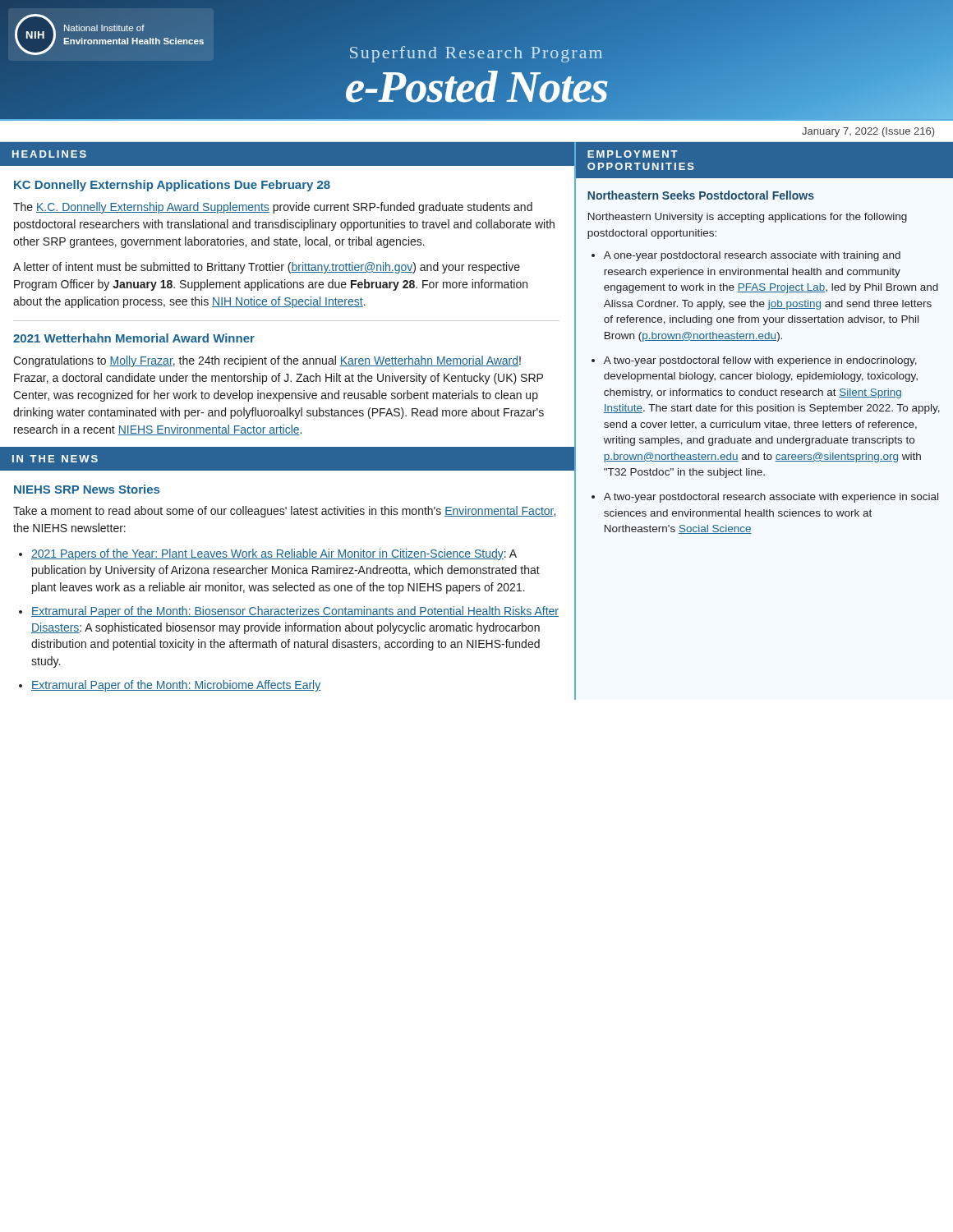Locate the list item with the text "A two-year postdoctoral fellow"
Image resolution: width=953 pixels, height=1232 pixels.
coord(764,416)
